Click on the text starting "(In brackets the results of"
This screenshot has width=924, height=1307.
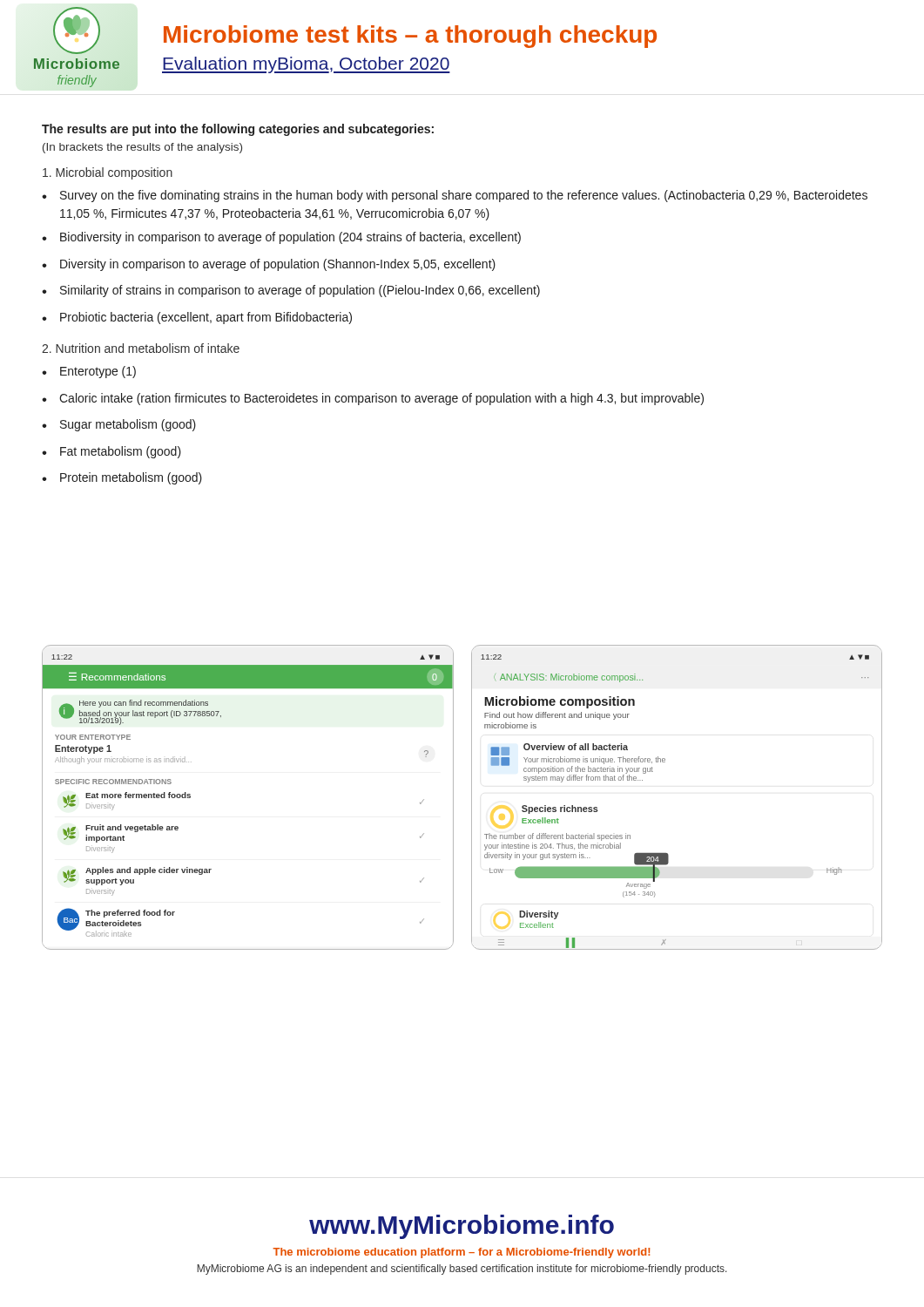(142, 147)
